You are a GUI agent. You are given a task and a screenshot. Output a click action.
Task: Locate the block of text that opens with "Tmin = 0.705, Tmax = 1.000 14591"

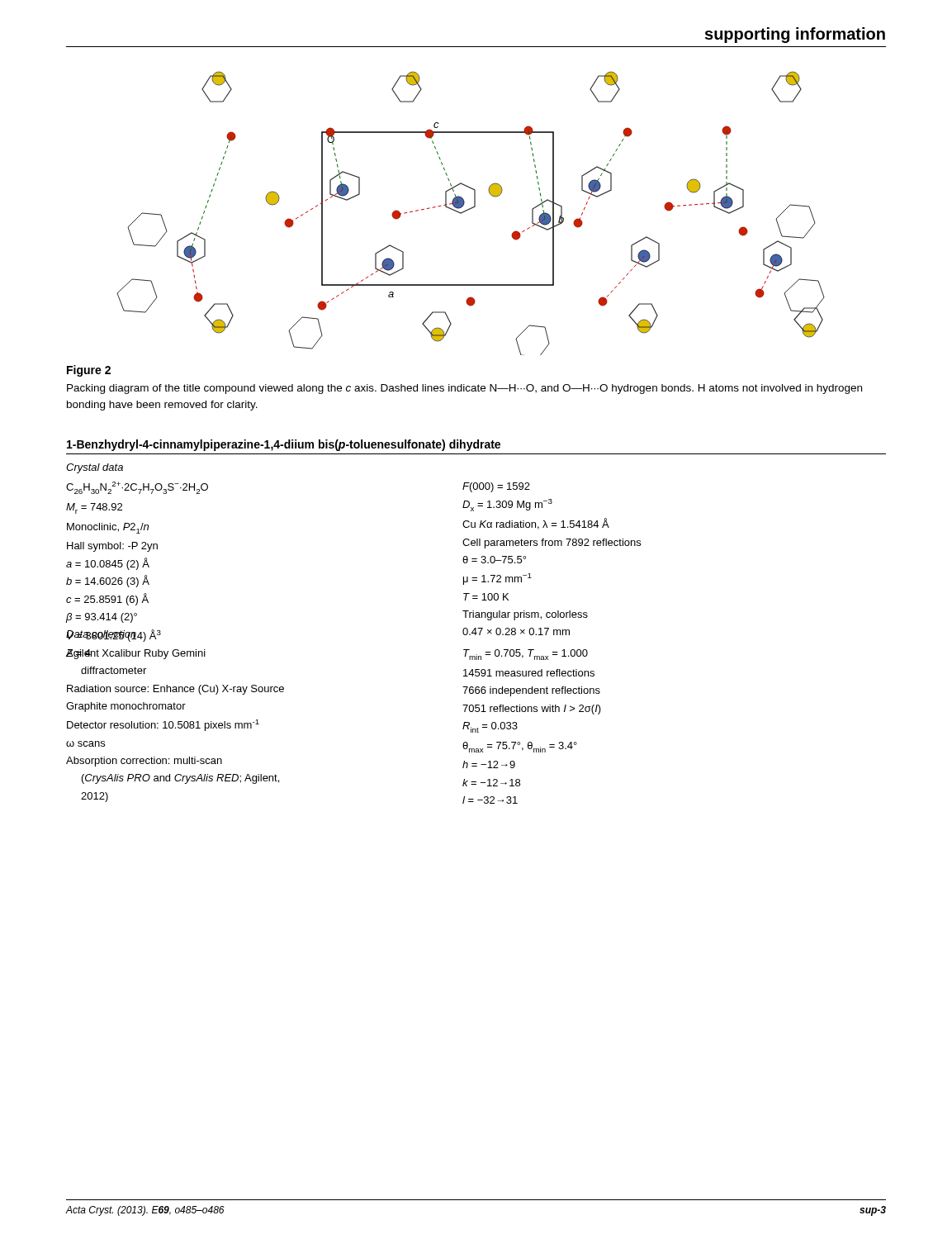coord(526,655)
